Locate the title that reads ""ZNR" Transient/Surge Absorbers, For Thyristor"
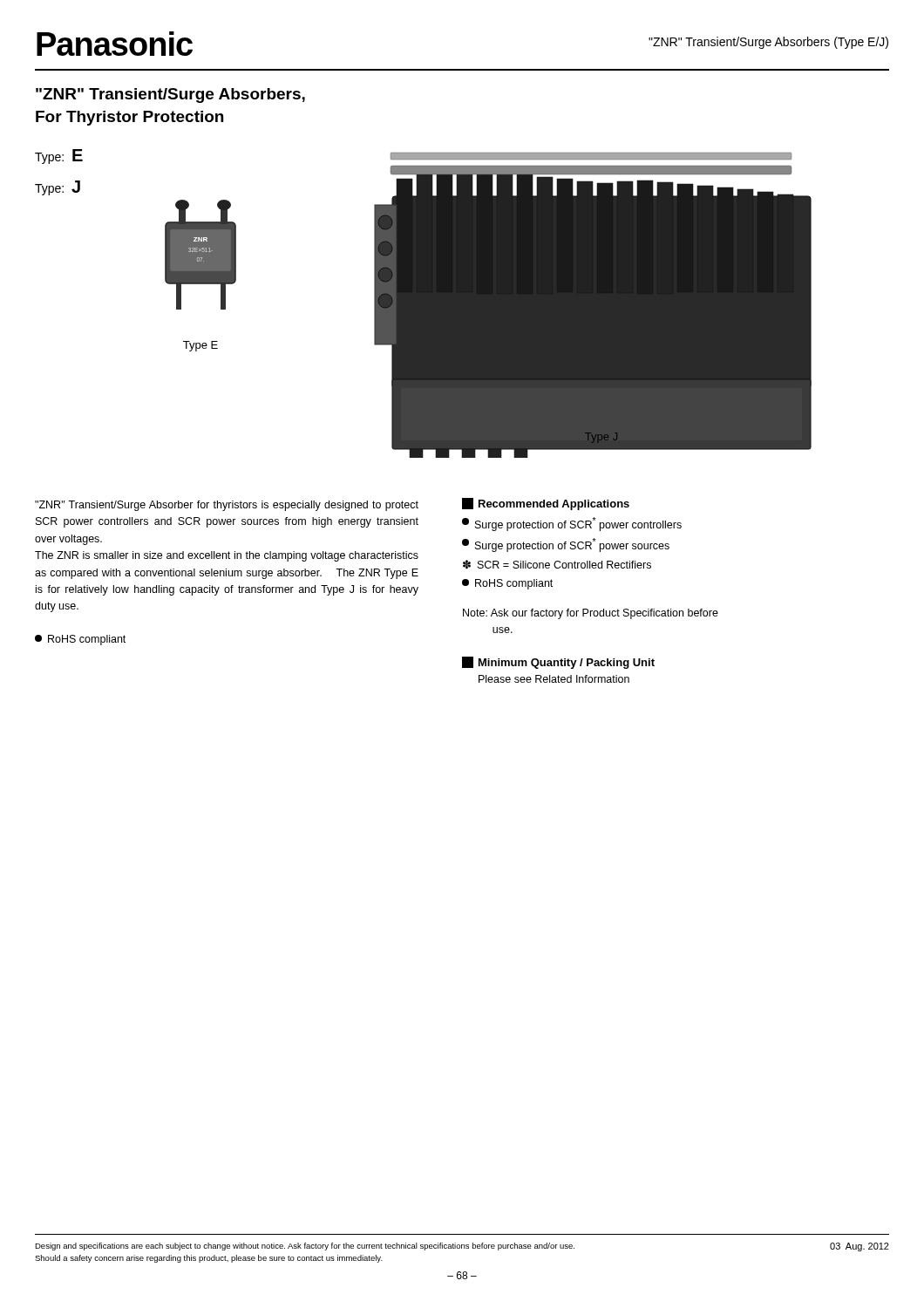This screenshot has height=1308, width=924. click(170, 105)
